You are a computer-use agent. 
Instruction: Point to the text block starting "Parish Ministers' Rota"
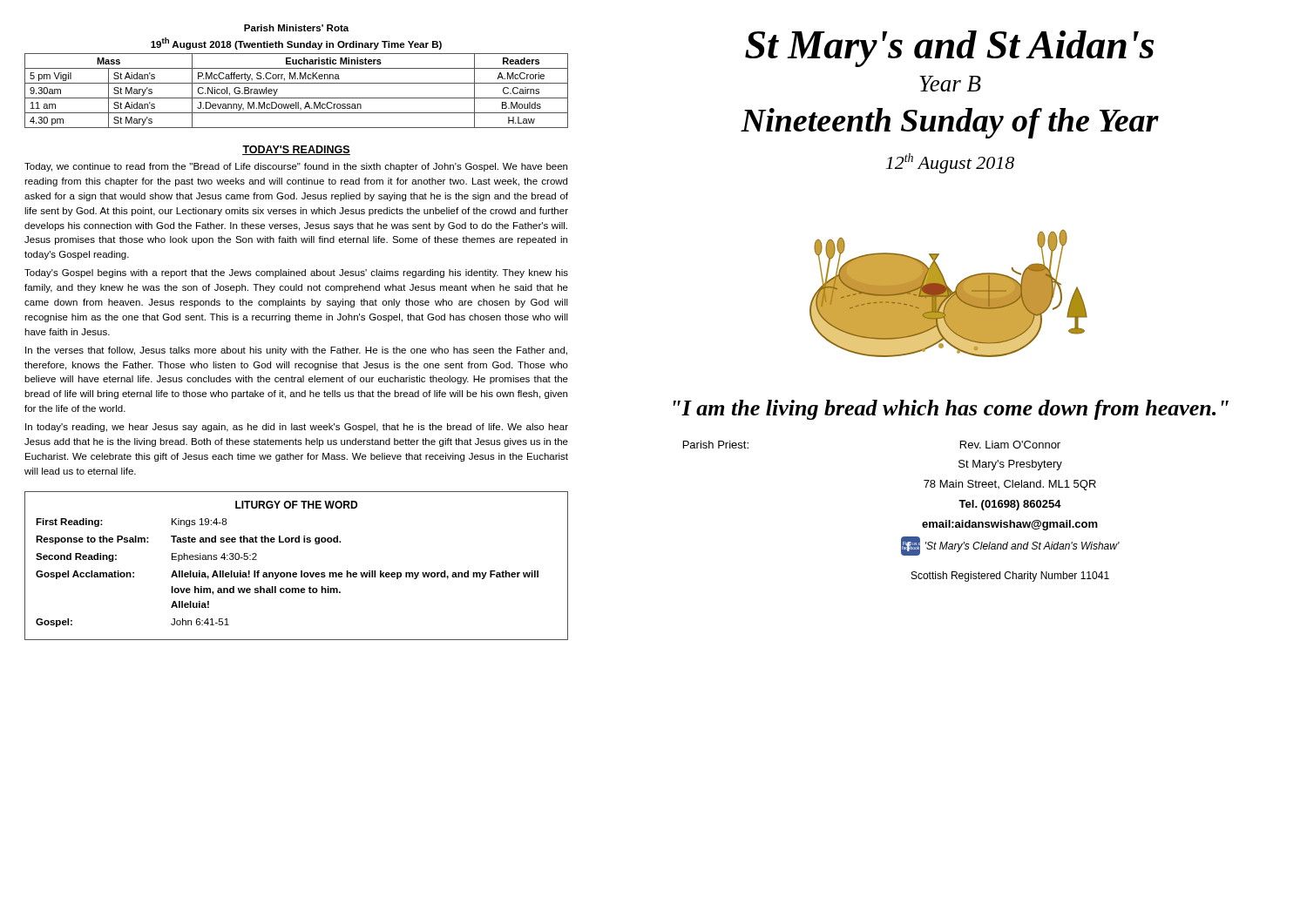[296, 74]
